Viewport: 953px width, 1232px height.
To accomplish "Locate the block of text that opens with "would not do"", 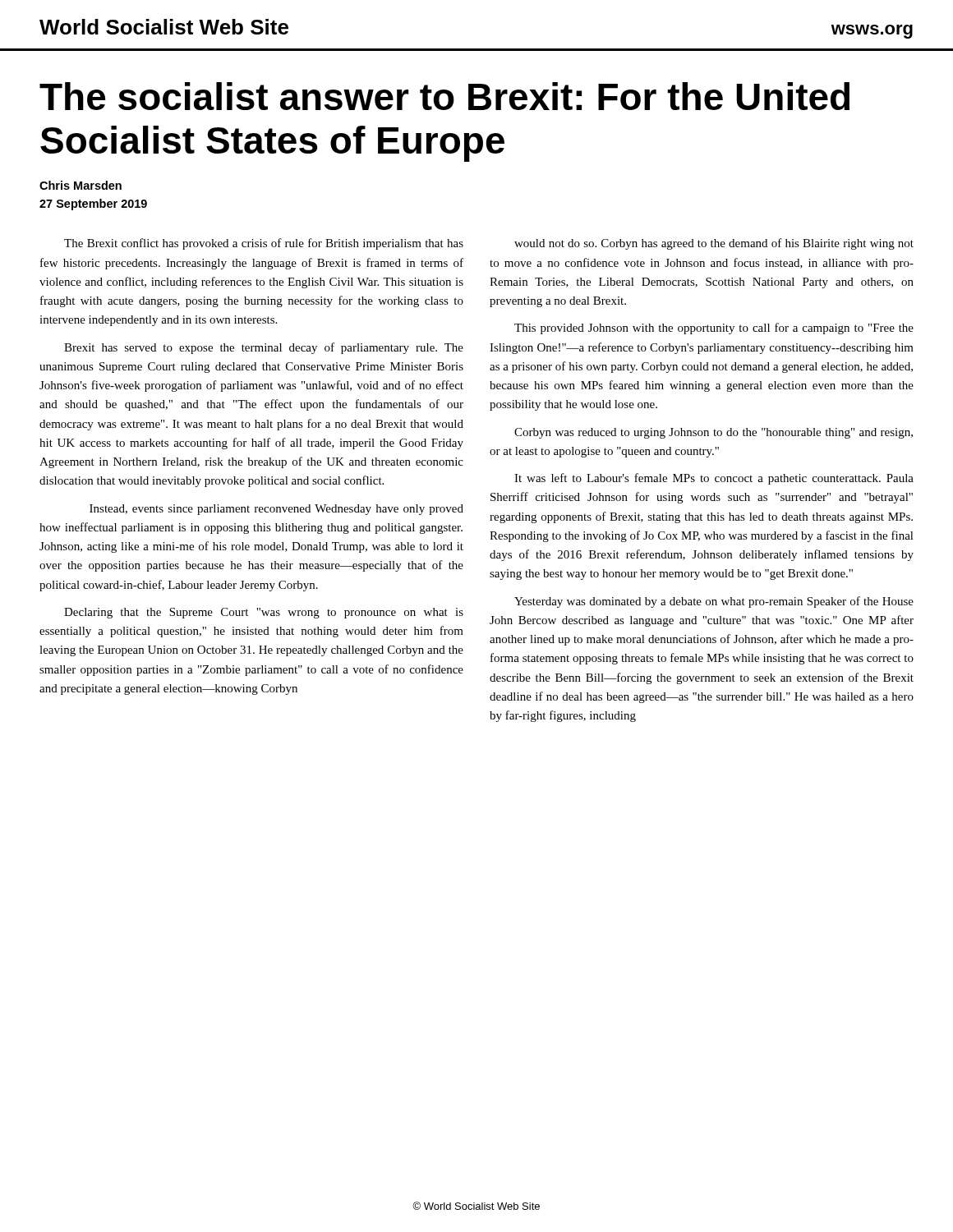I will pyautogui.click(x=702, y=480).
